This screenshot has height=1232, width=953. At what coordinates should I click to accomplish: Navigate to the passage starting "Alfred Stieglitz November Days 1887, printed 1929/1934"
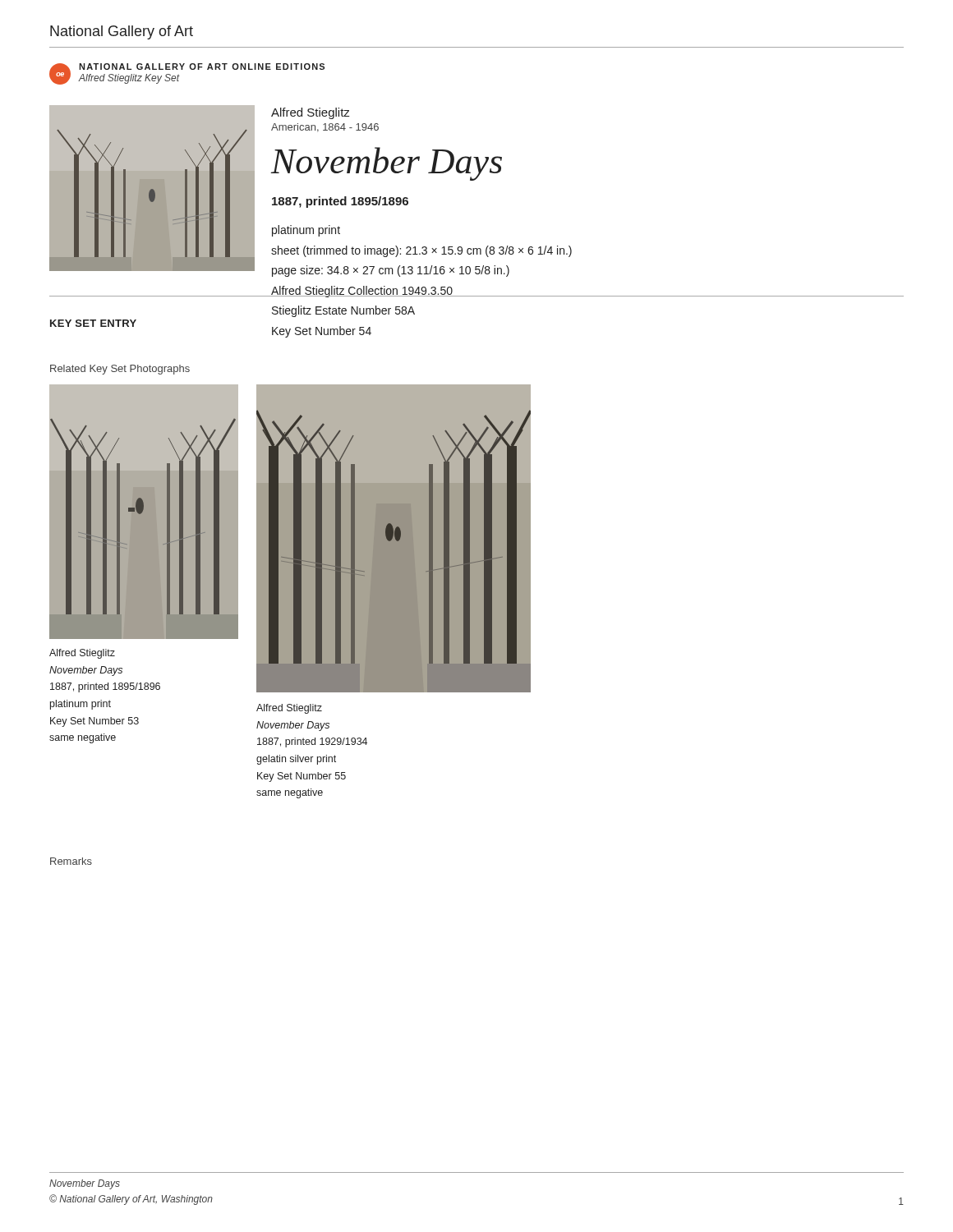(x=312, y=750)
